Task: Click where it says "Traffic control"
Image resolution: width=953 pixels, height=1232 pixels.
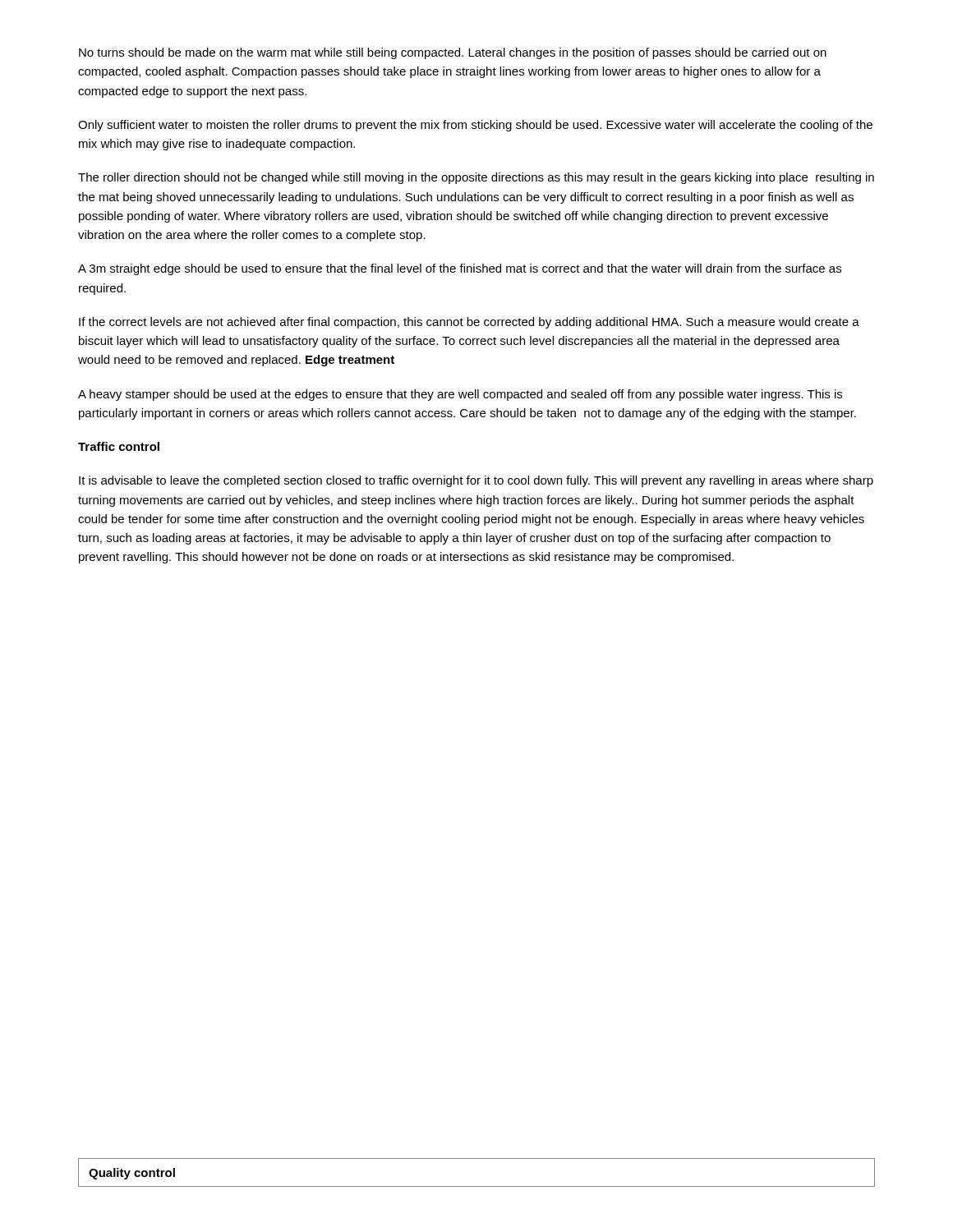Action: 119,446
